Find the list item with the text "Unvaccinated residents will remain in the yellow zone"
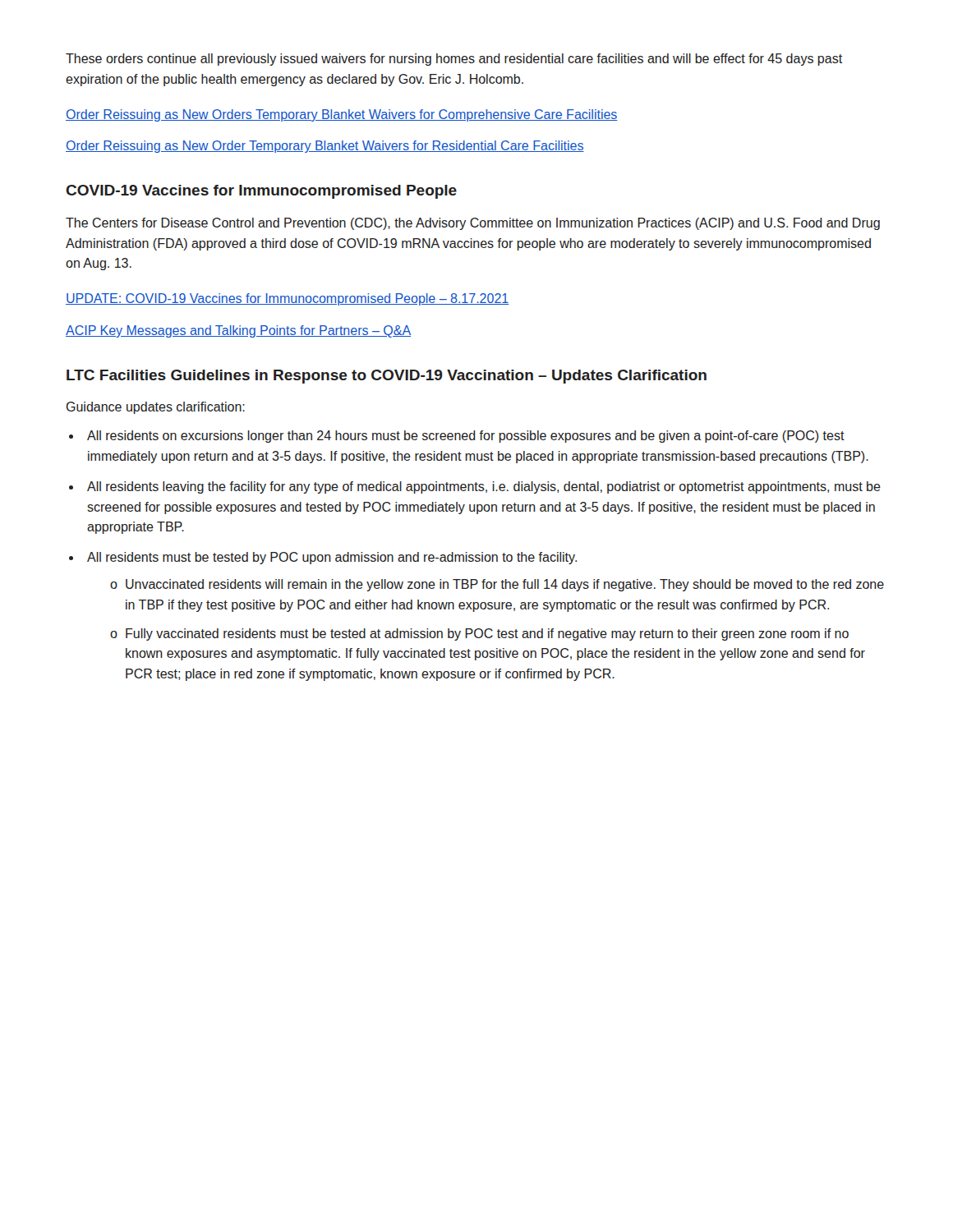Viewport: 953px width, 1232px height. coord(504,595)
